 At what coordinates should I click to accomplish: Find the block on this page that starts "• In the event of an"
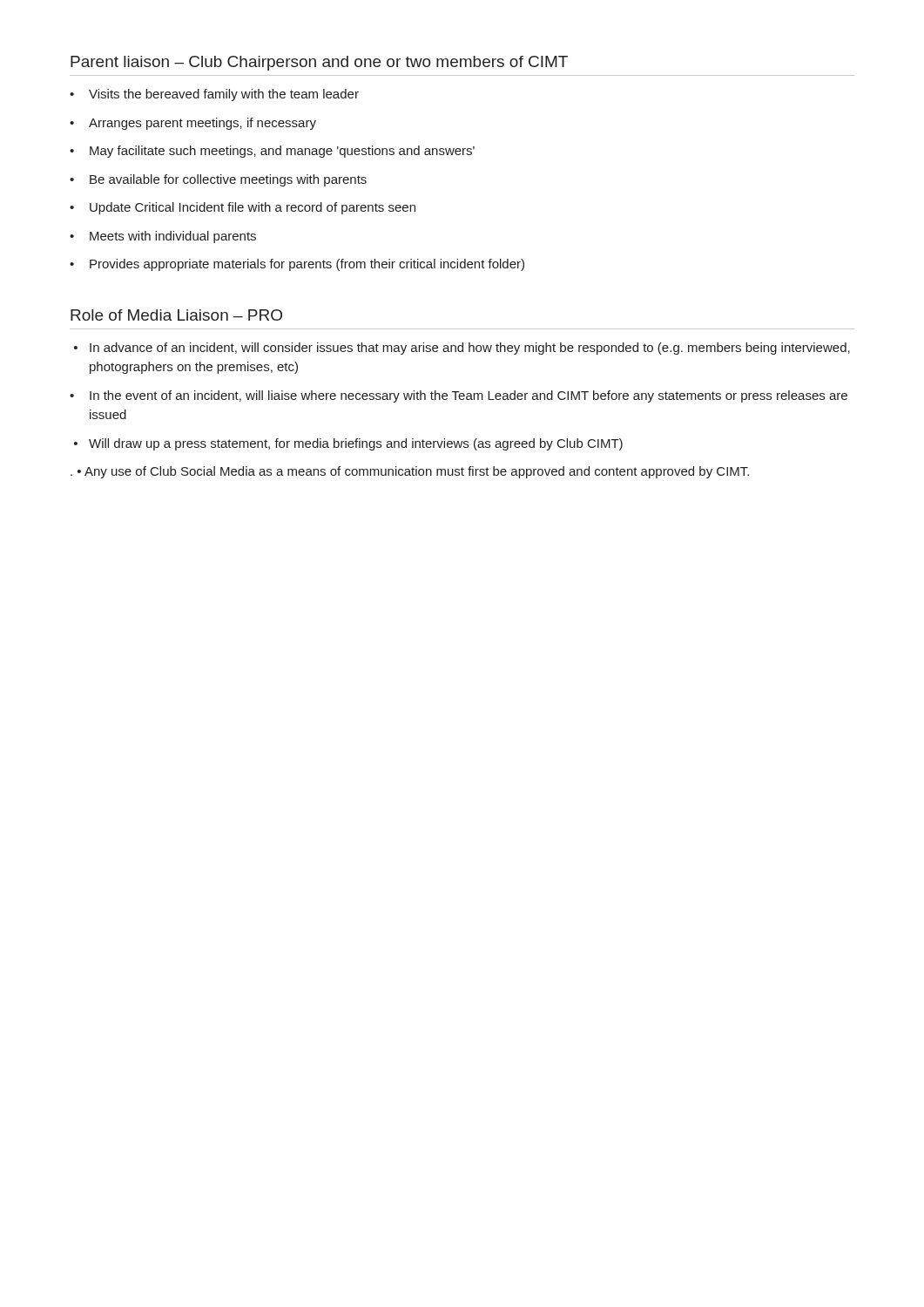click(462, 405)
